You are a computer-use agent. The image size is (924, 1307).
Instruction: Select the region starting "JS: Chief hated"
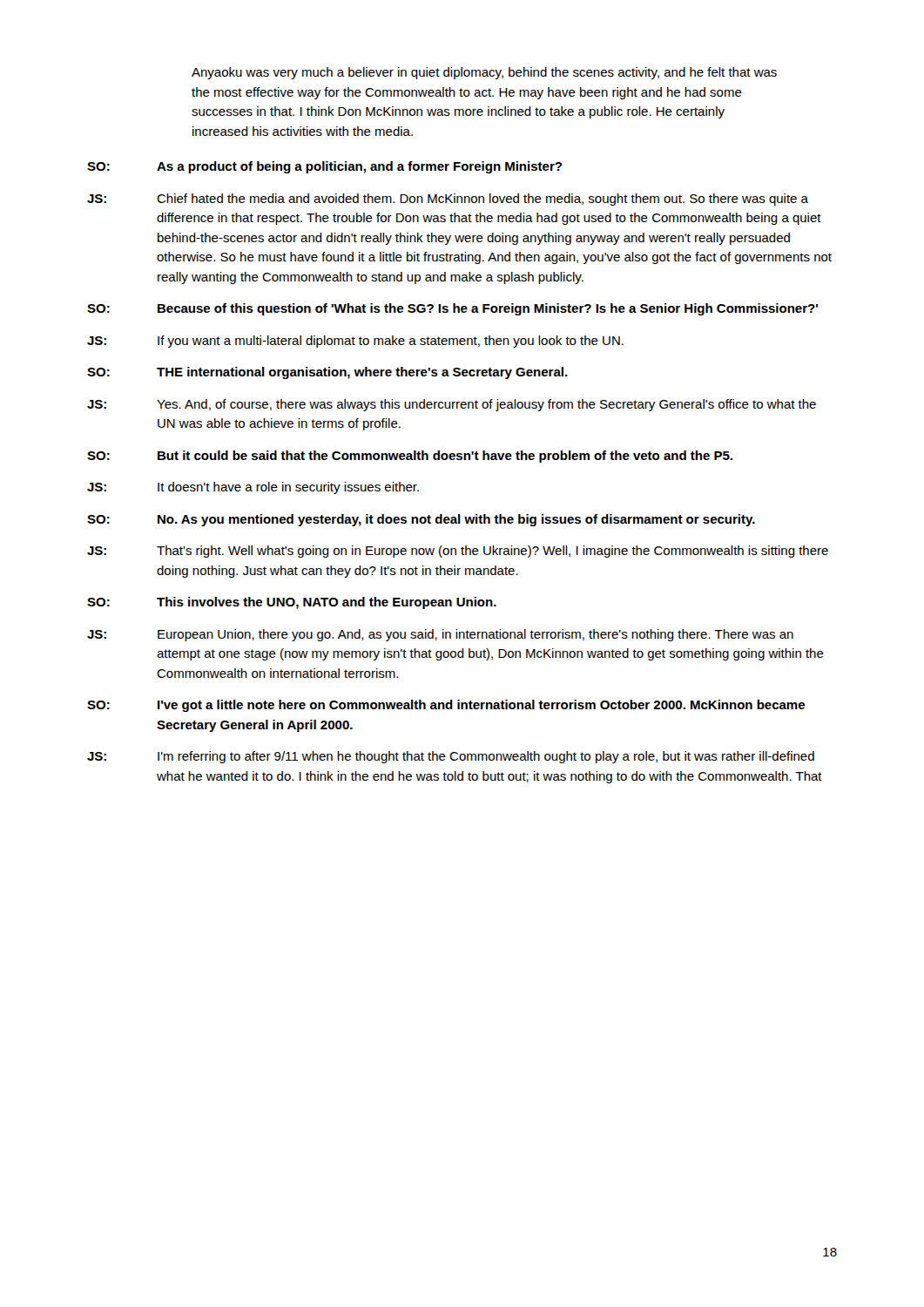point(462,238)
